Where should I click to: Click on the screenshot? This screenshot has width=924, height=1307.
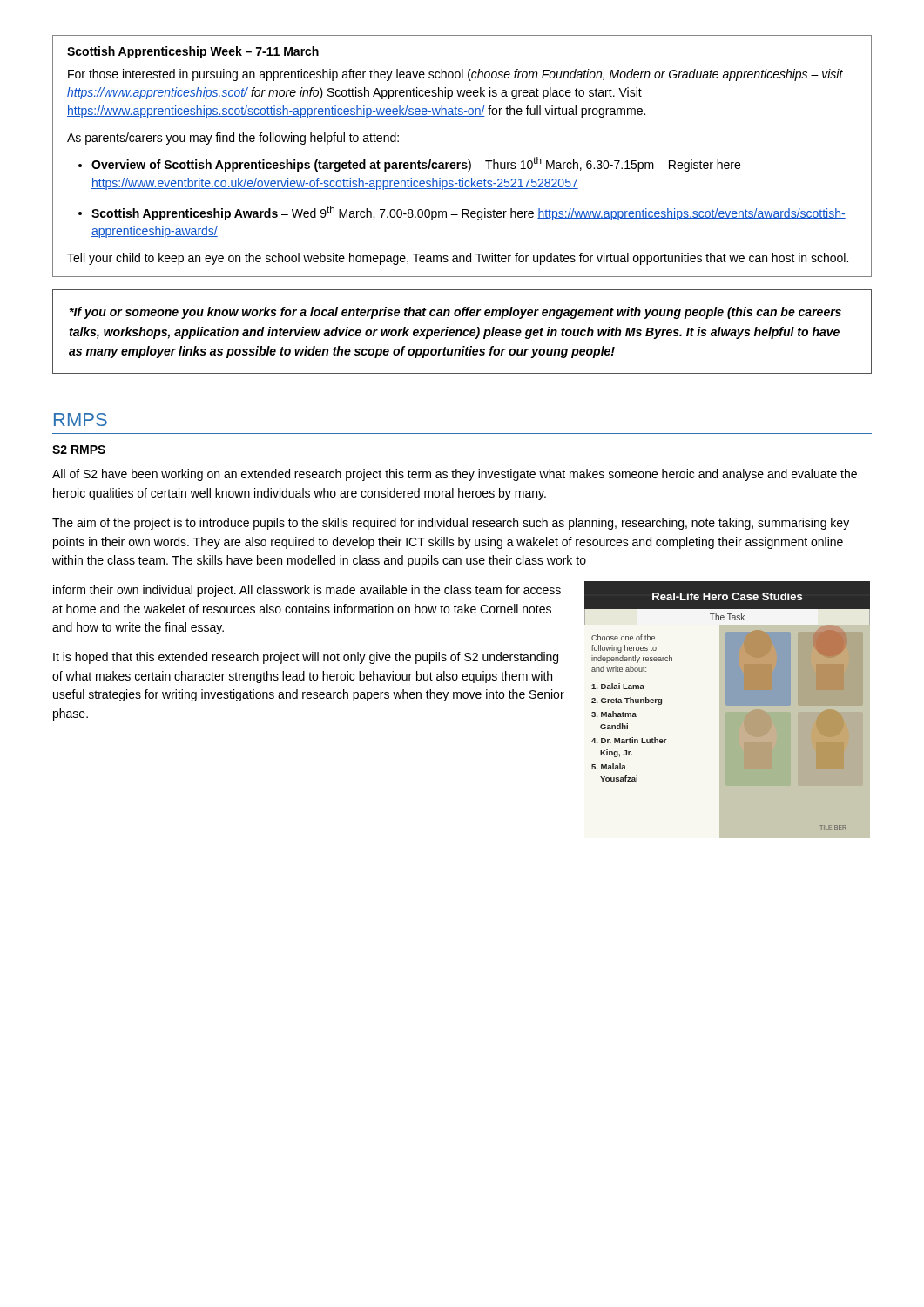coord(728,711)
